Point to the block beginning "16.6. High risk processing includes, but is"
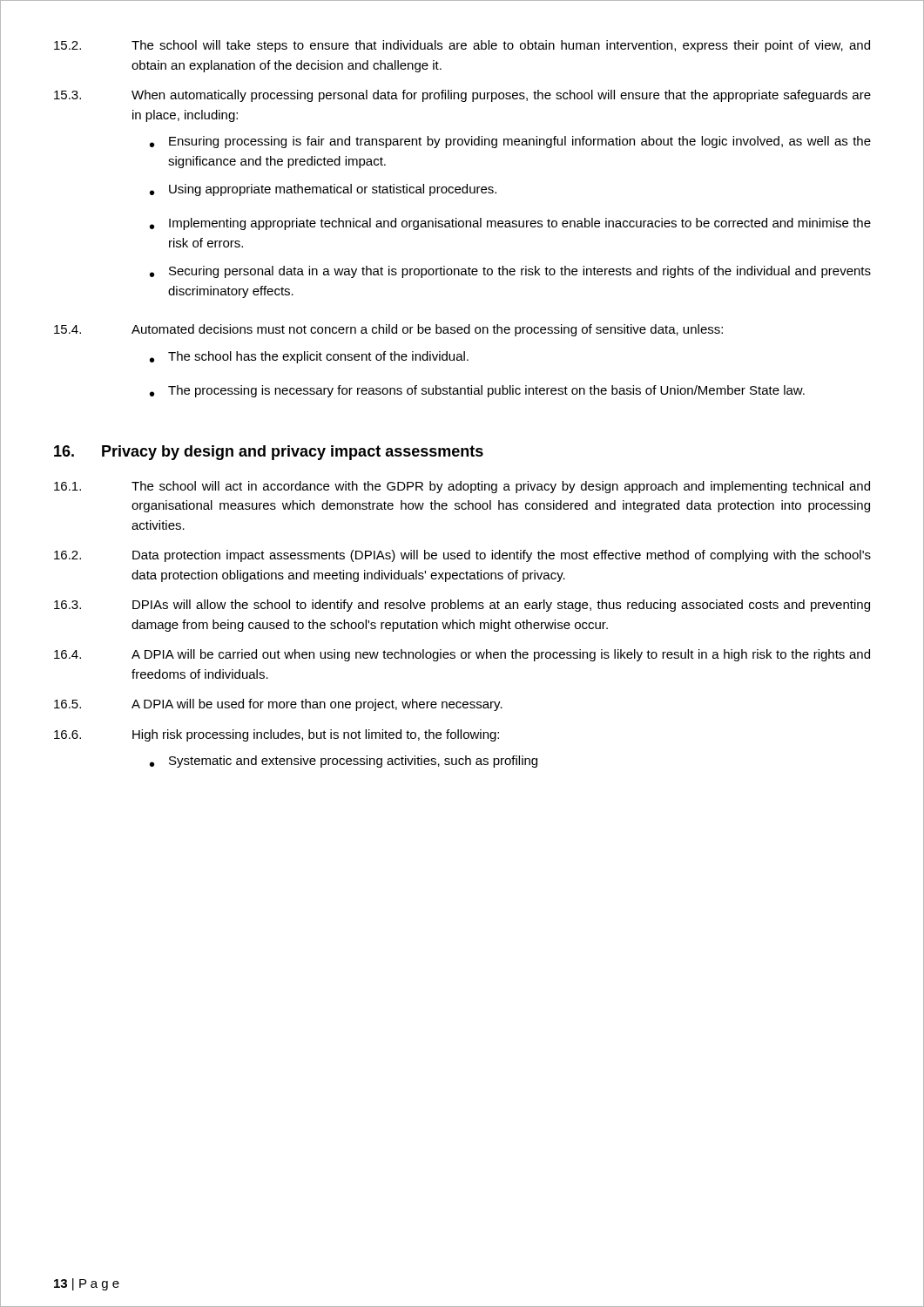The height and width of the screenshot is (1307, 924). tap(462, 755)
